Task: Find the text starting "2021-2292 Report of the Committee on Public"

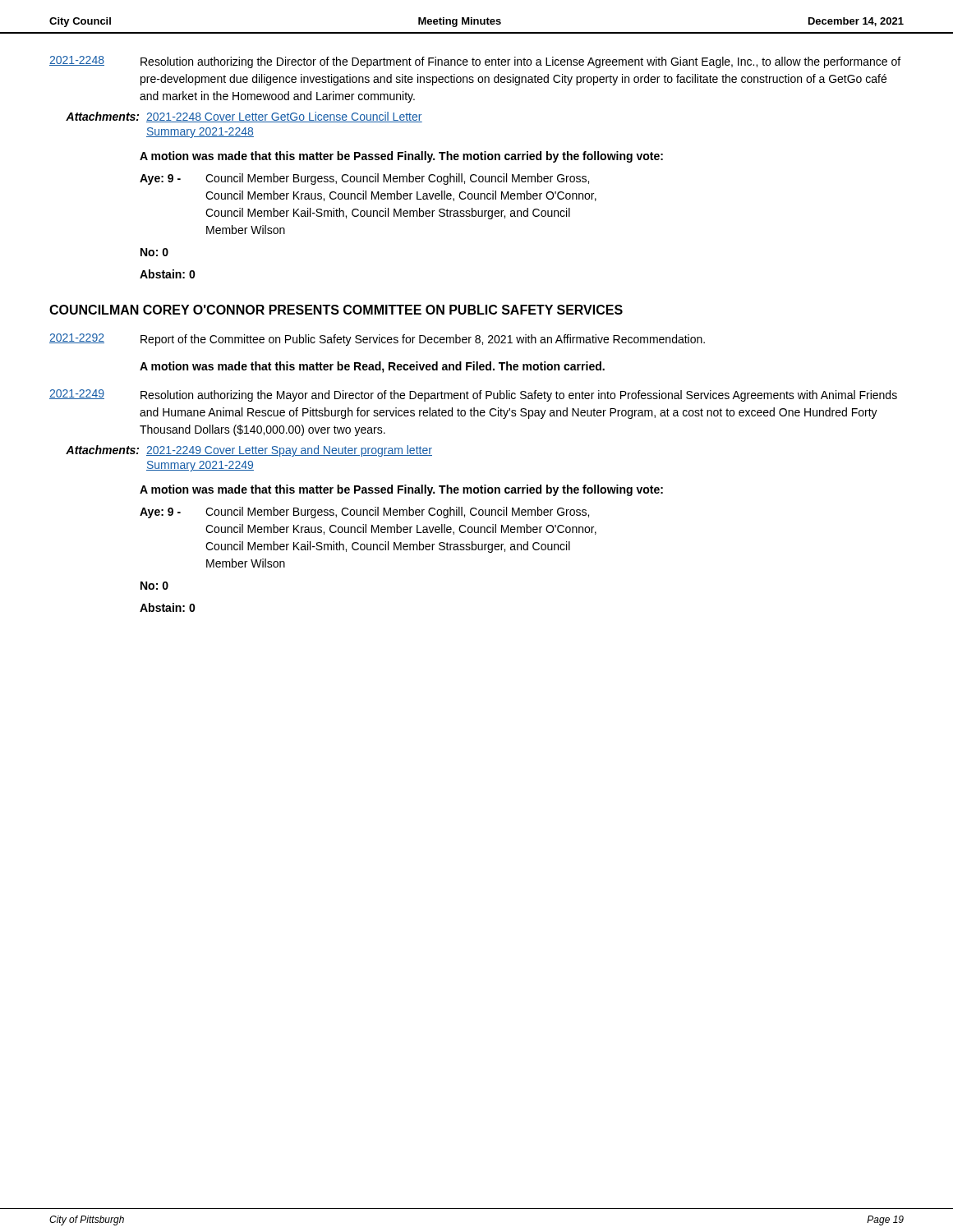Action: [x=476, y=340]
